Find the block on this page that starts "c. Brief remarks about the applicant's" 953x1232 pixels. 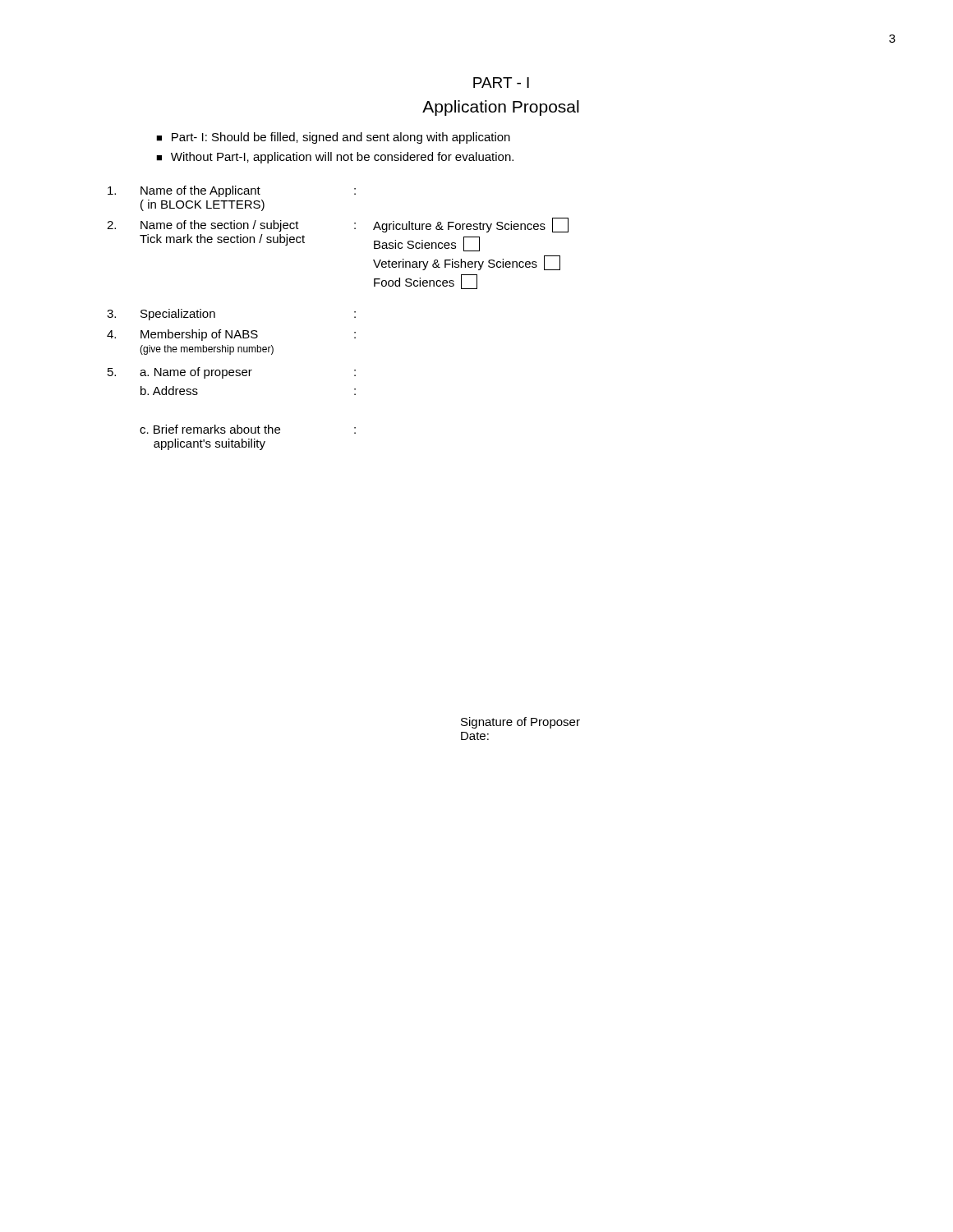248,429
